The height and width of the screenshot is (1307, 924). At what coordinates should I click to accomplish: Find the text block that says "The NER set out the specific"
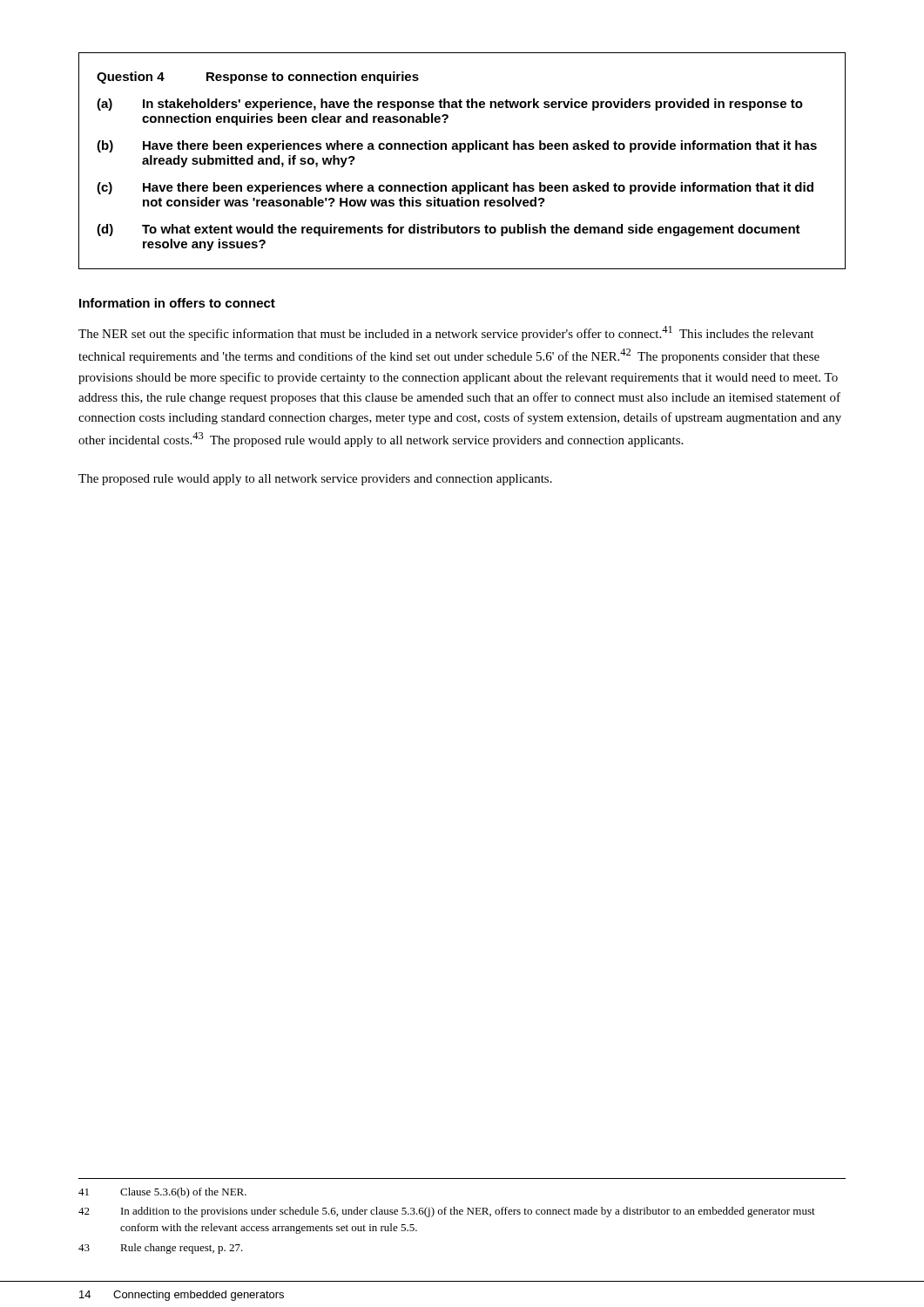point(460,385)
